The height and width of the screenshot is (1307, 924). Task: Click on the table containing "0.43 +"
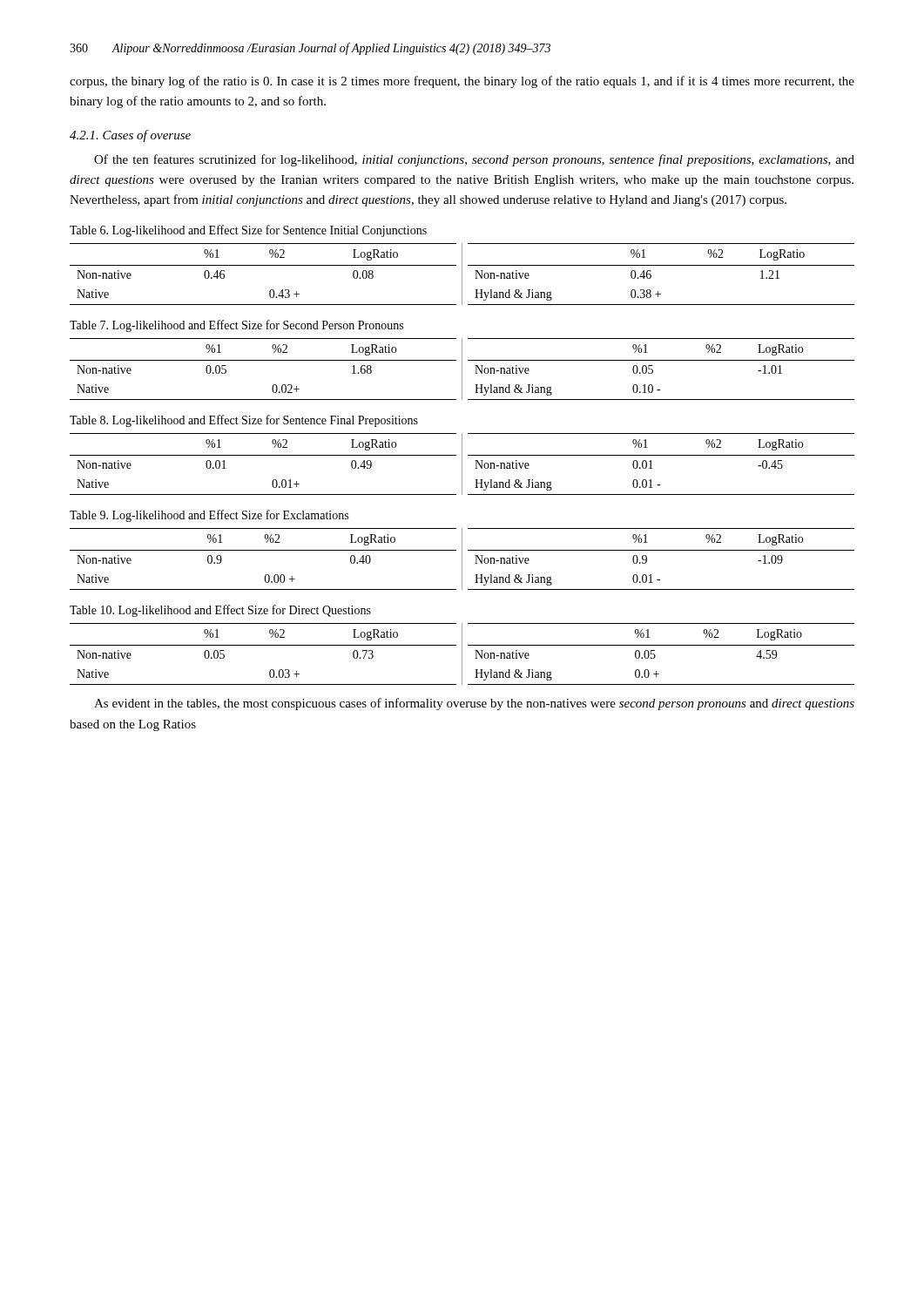coord(462,274)
